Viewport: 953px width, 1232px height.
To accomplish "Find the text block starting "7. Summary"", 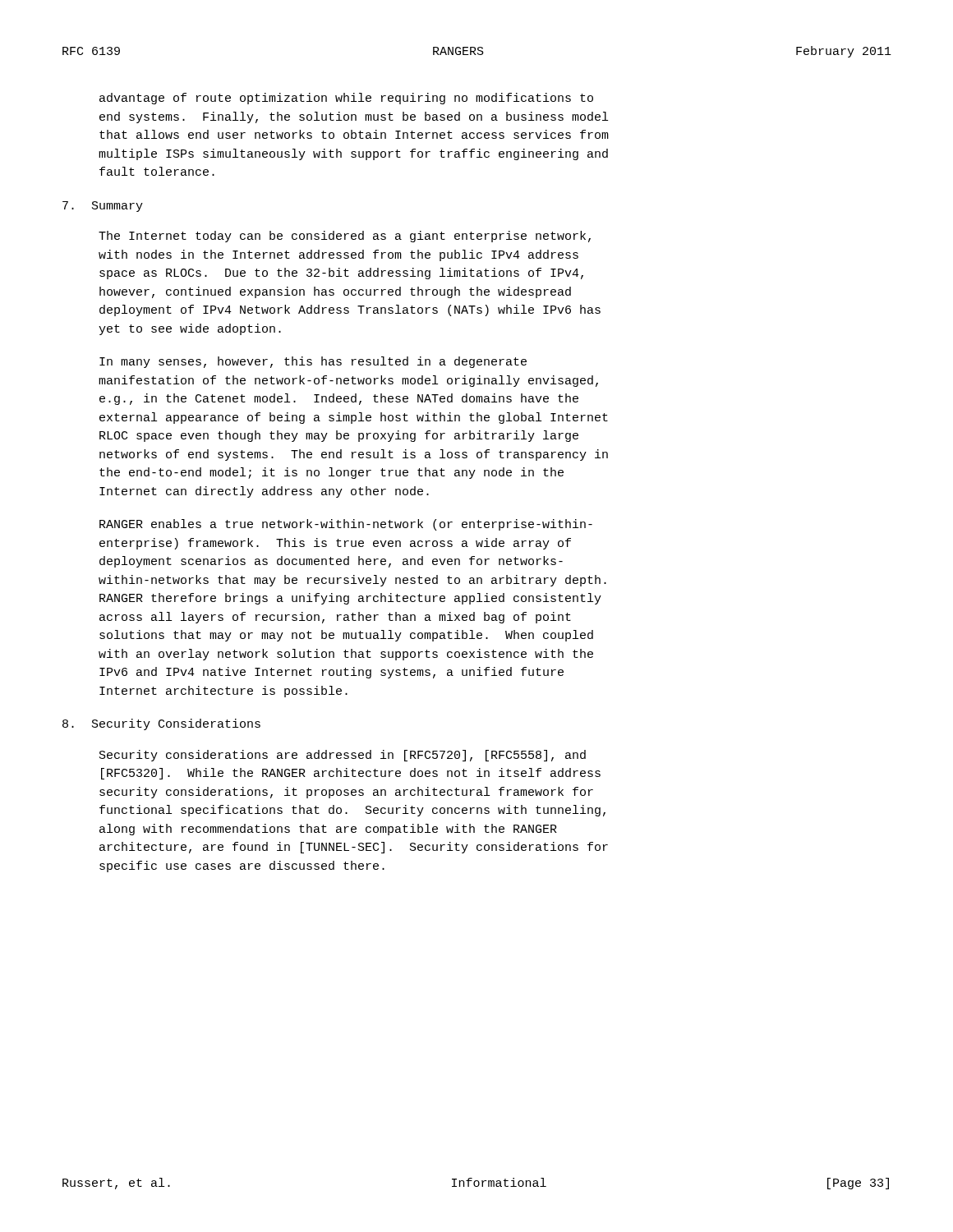I will tap(102, 206).
